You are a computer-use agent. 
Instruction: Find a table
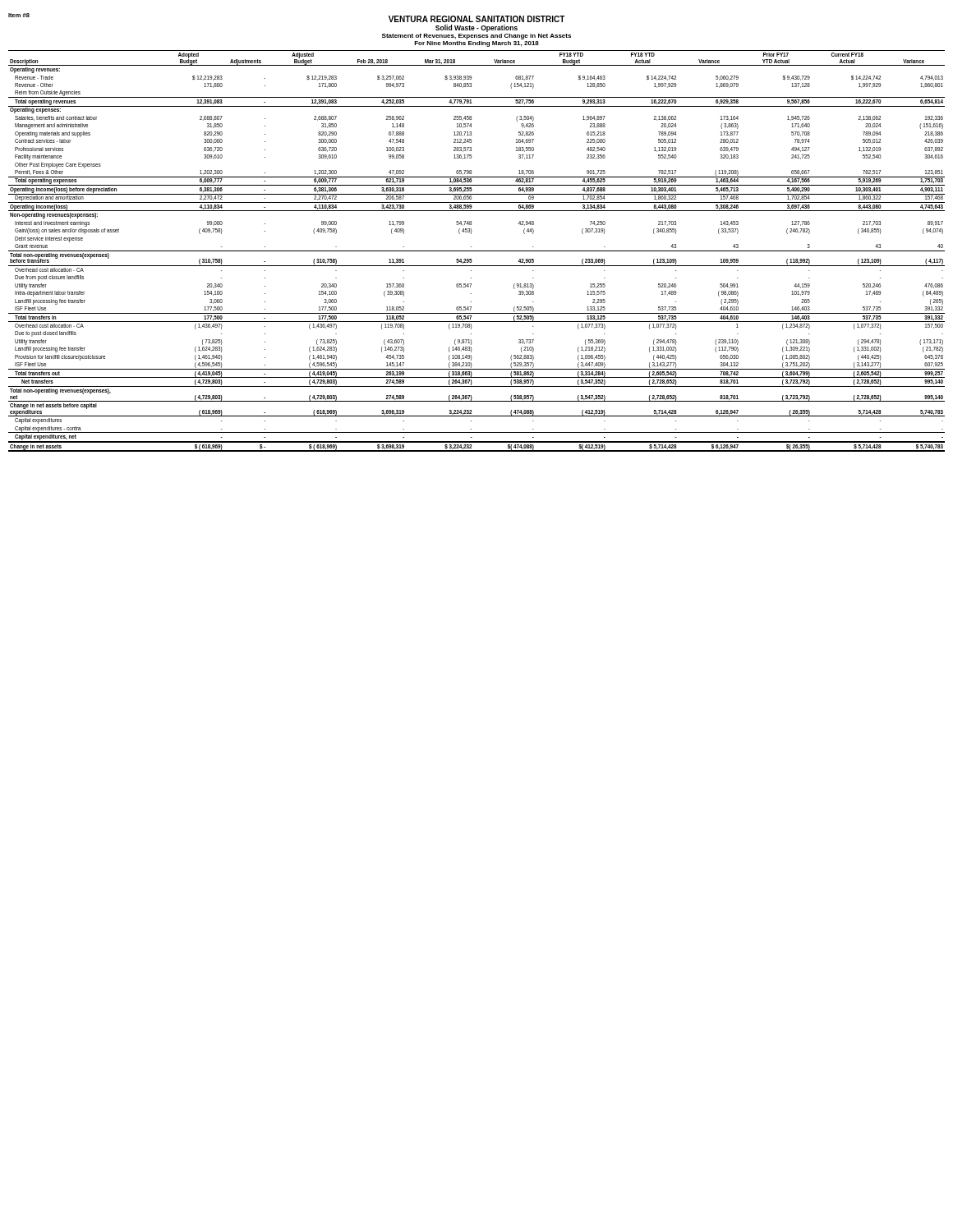[x=476, y=251]
